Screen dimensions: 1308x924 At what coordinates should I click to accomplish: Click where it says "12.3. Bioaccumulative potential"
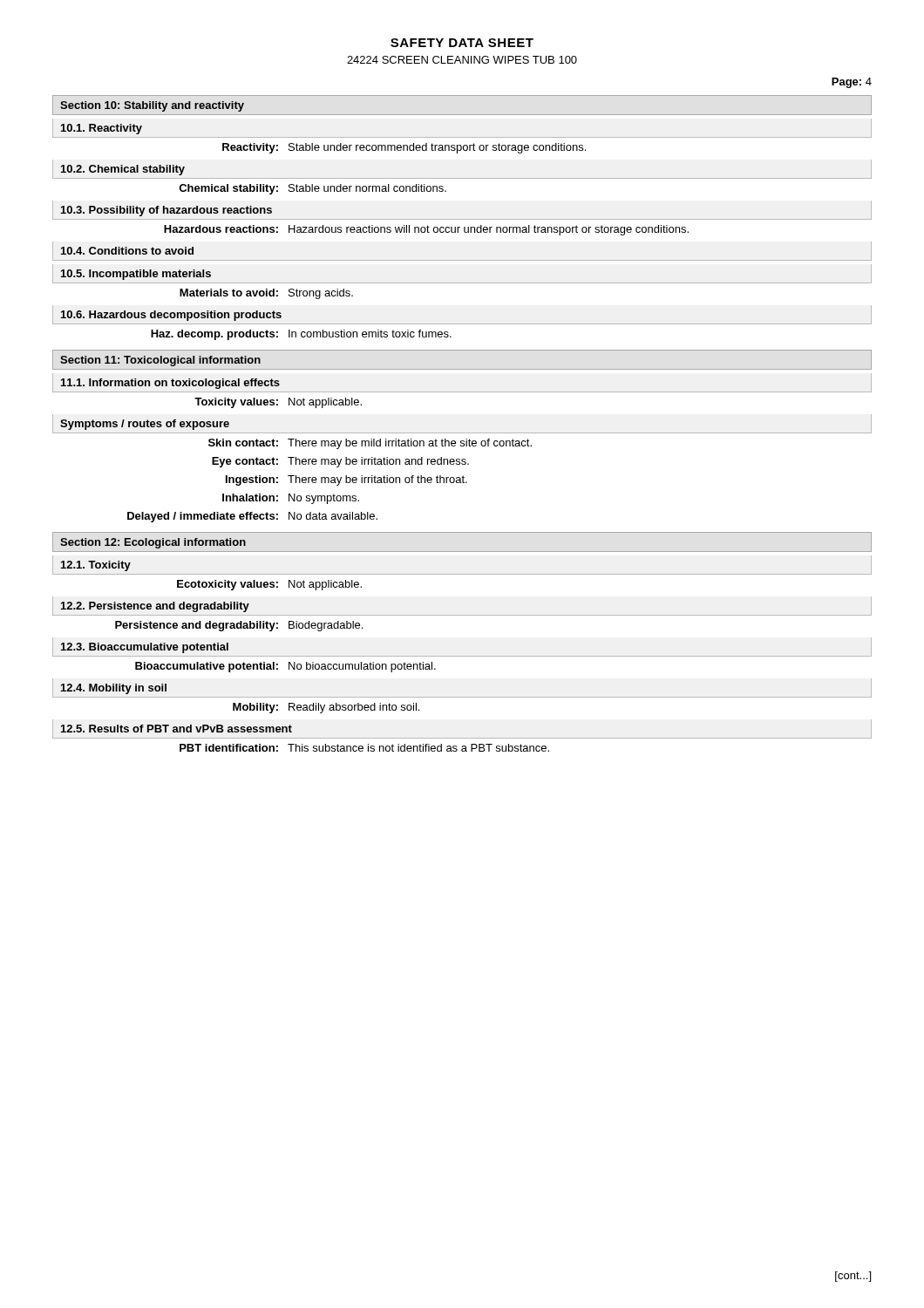point(145,647)
